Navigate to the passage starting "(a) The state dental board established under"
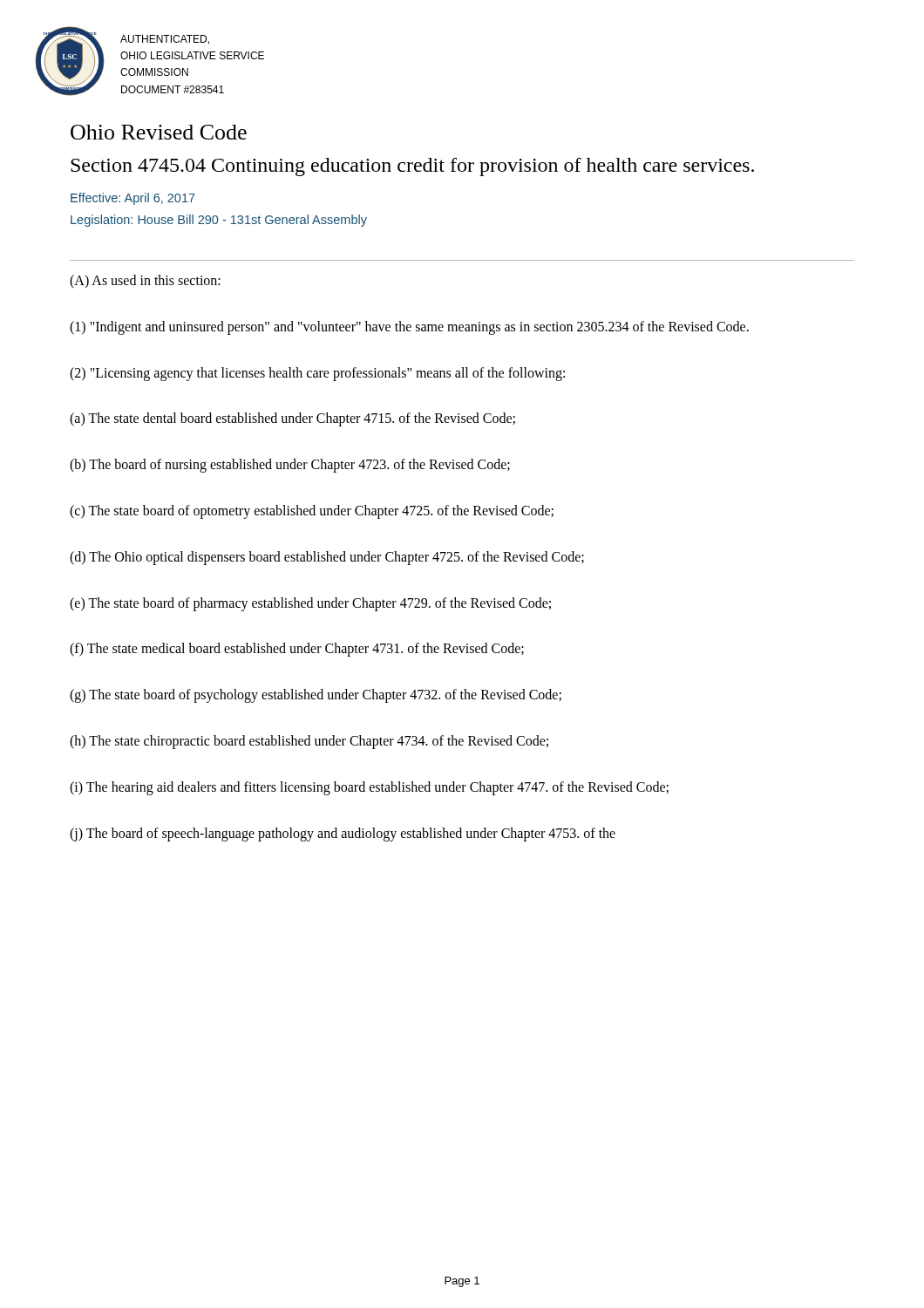The height and width of the screenshot is (1308, 924). pyautogui.click(x=293, y=418)
